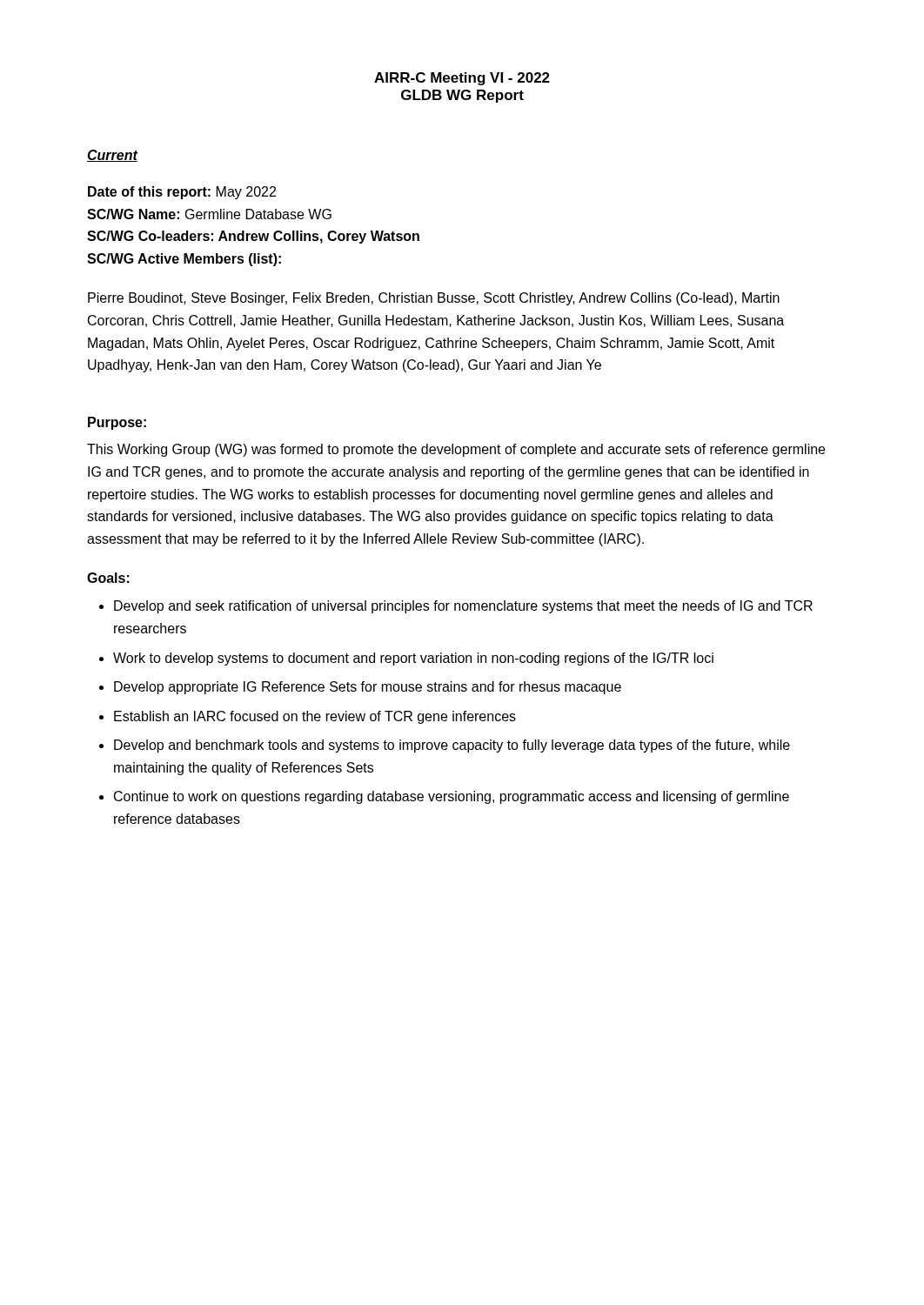Where is the passage that starts "Develop and seek ratification of"?
This screenshot has width=924, height=1305.
point(463,617)
